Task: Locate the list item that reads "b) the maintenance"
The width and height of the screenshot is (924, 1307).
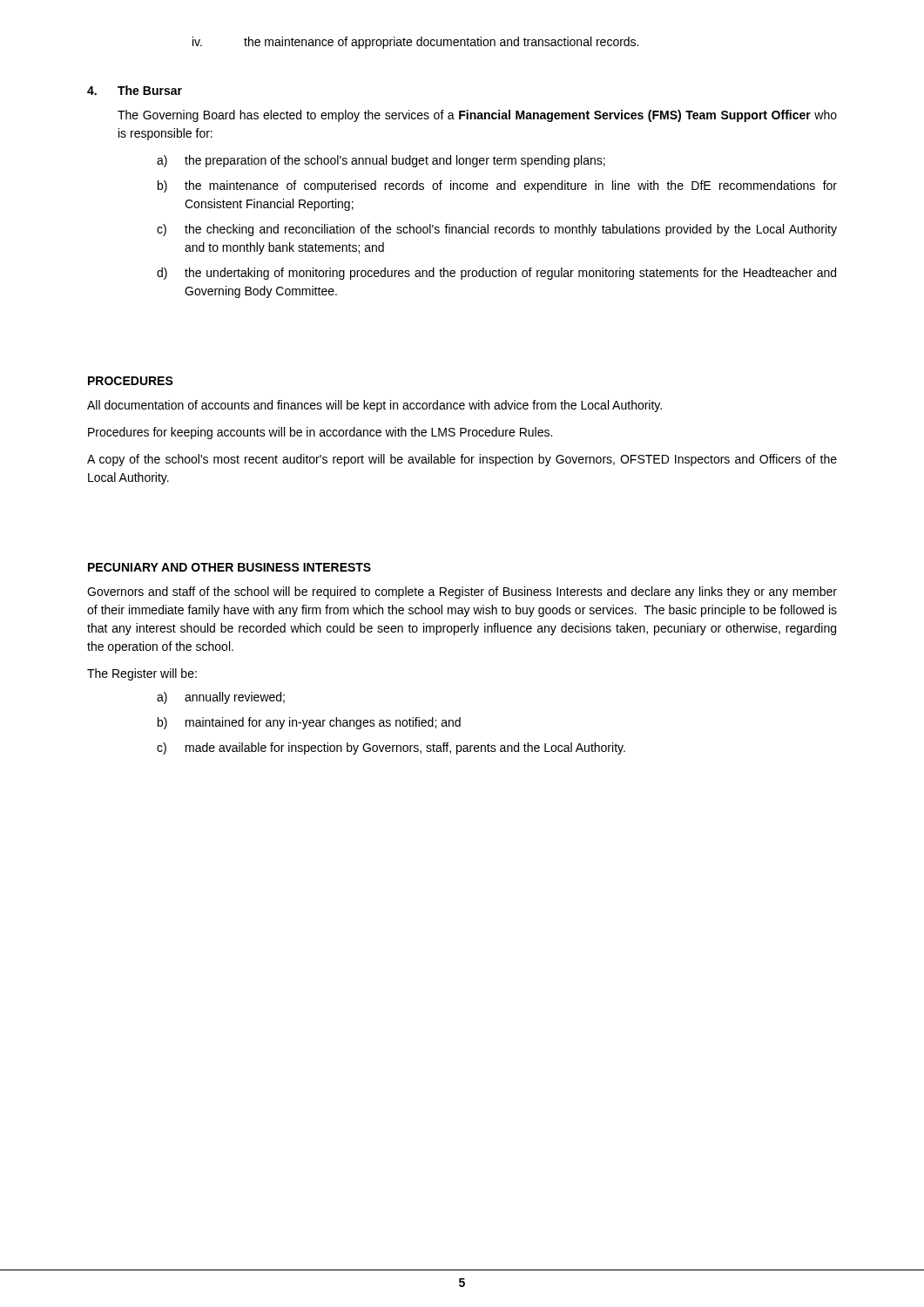Action: 497,195
